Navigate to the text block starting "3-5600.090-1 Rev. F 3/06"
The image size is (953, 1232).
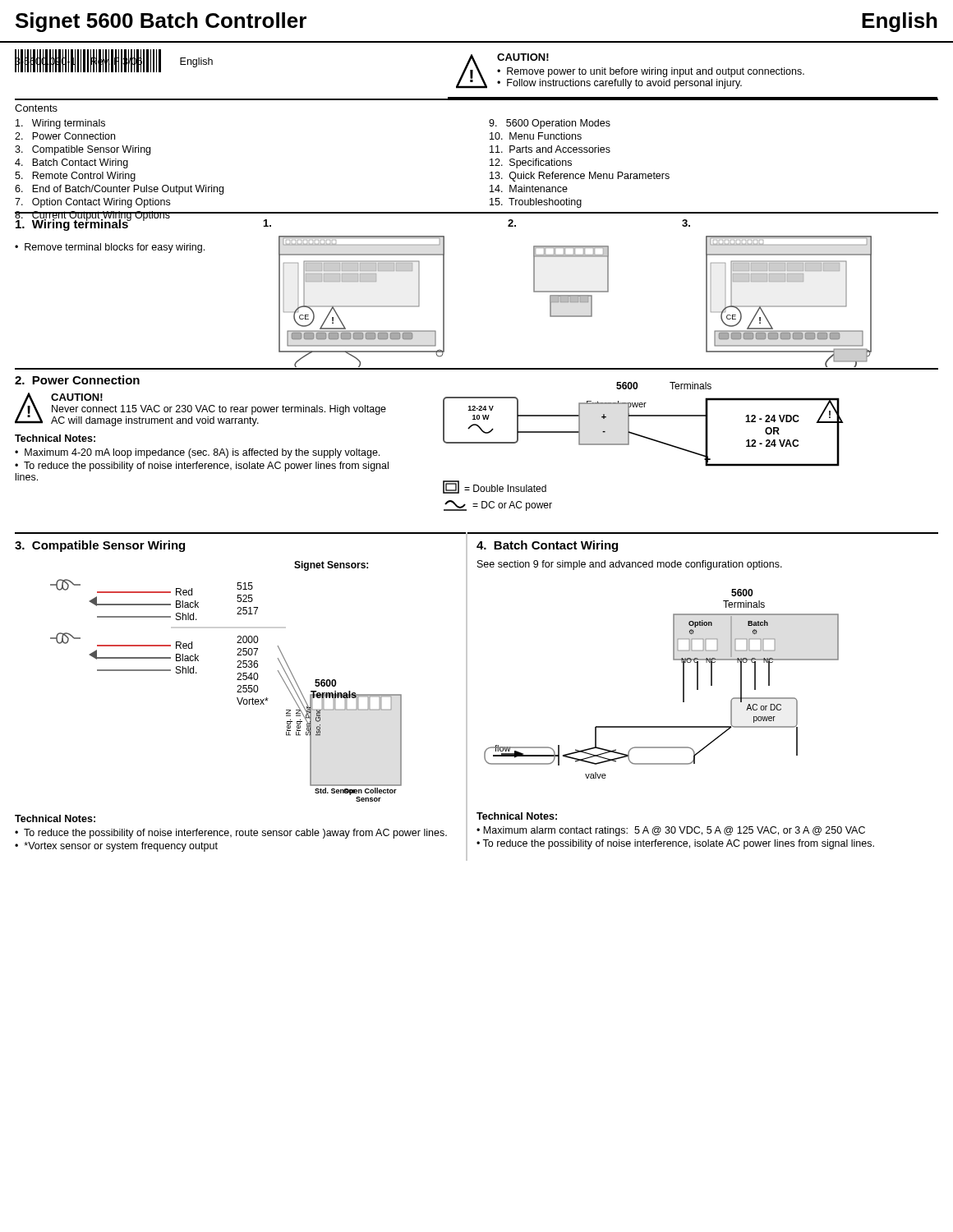pos(114,62)
